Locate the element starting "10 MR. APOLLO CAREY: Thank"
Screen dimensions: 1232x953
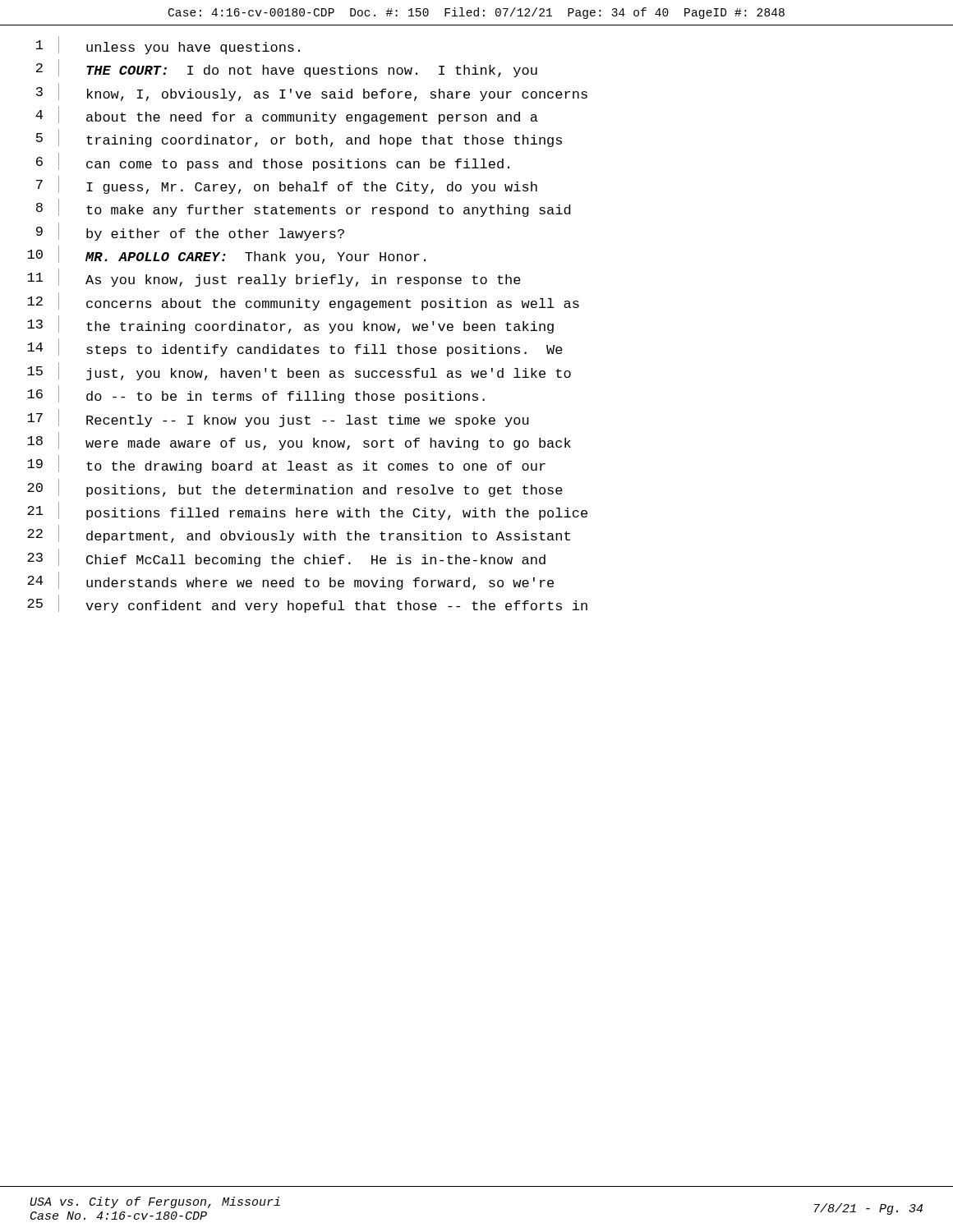226,255
